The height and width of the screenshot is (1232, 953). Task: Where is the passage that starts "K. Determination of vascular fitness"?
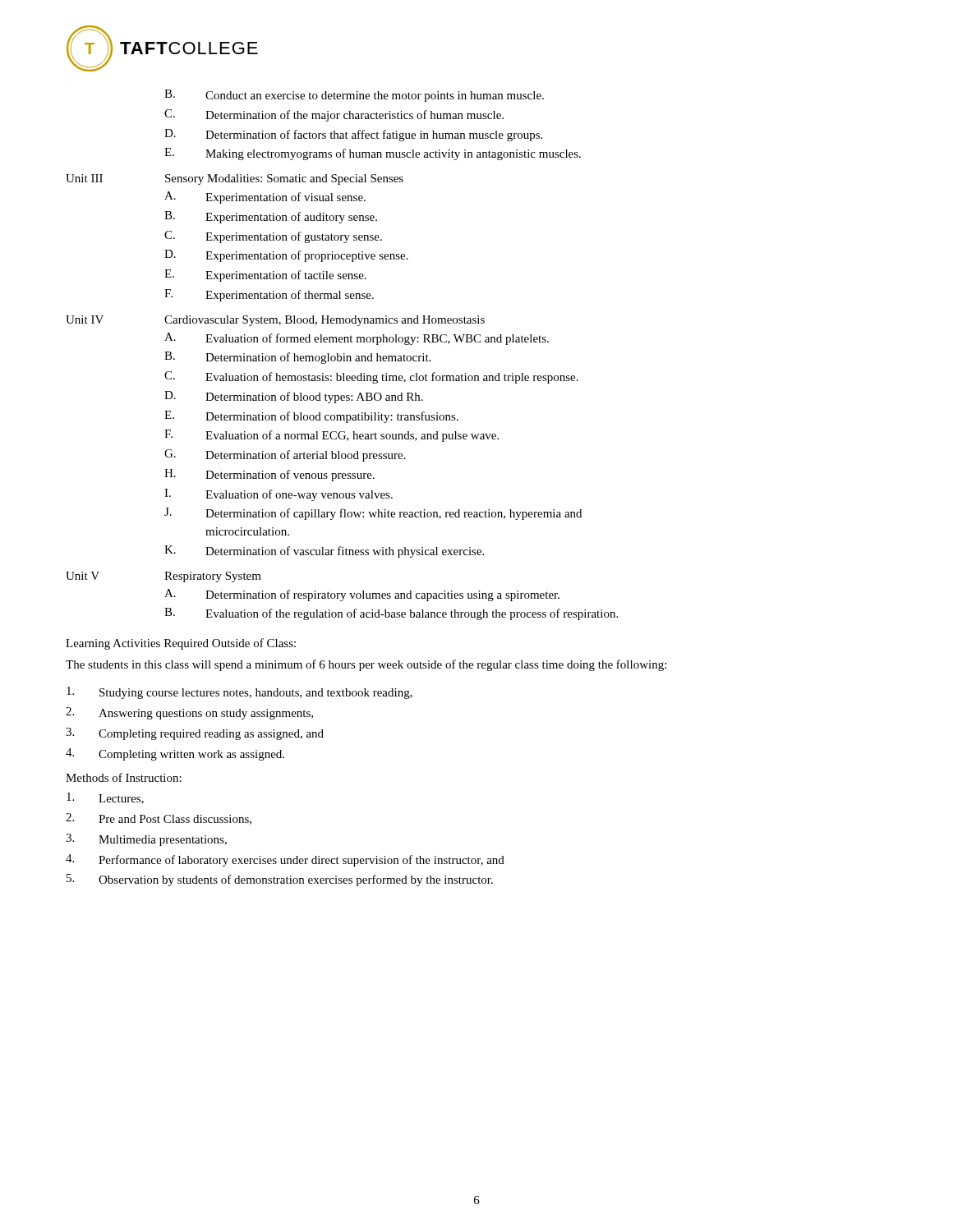(325, 552)
